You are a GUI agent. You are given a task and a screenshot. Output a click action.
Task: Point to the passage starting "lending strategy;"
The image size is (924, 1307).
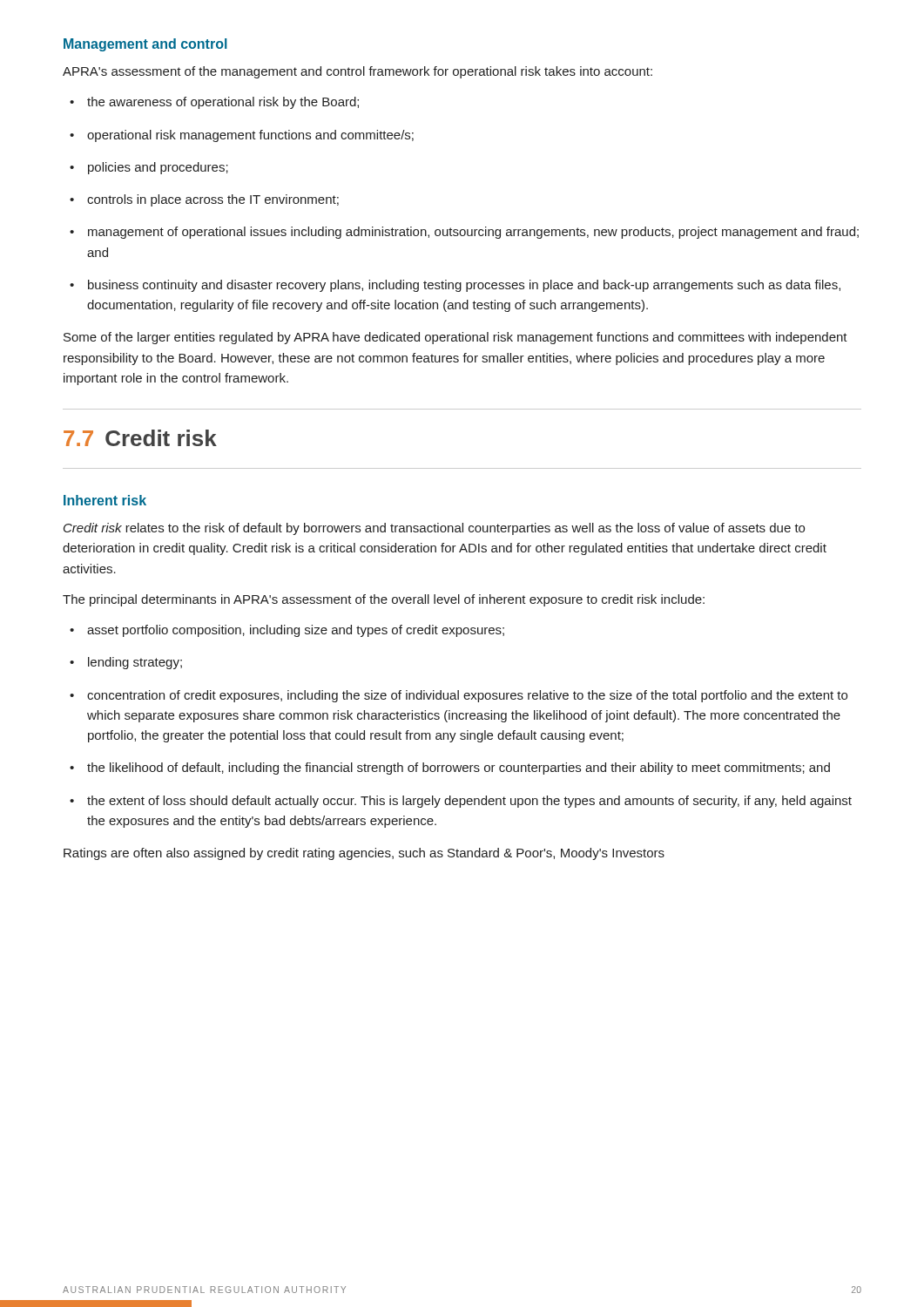pos(126,663)
